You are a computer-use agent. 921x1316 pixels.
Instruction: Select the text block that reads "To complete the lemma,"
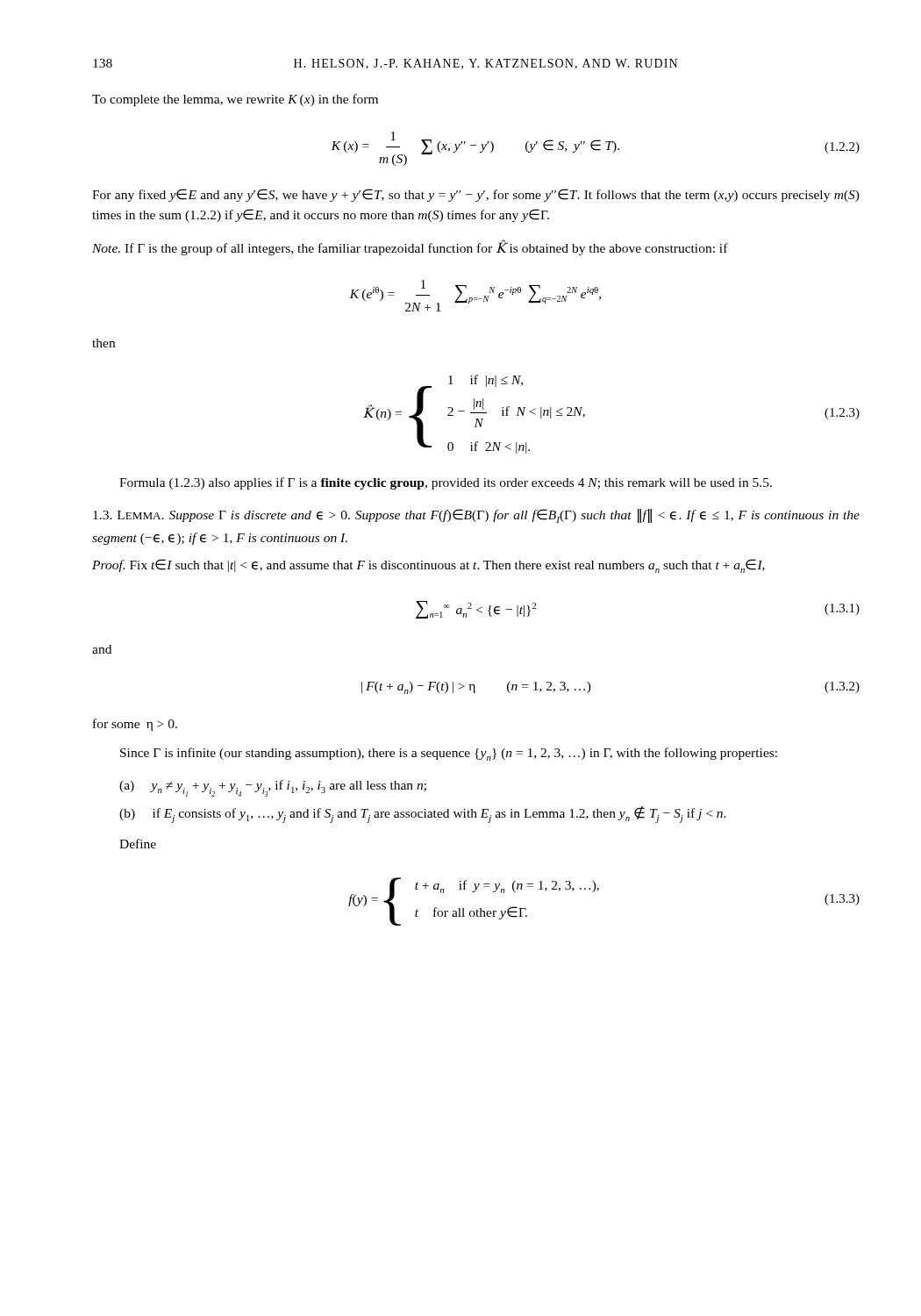[235, 100]
